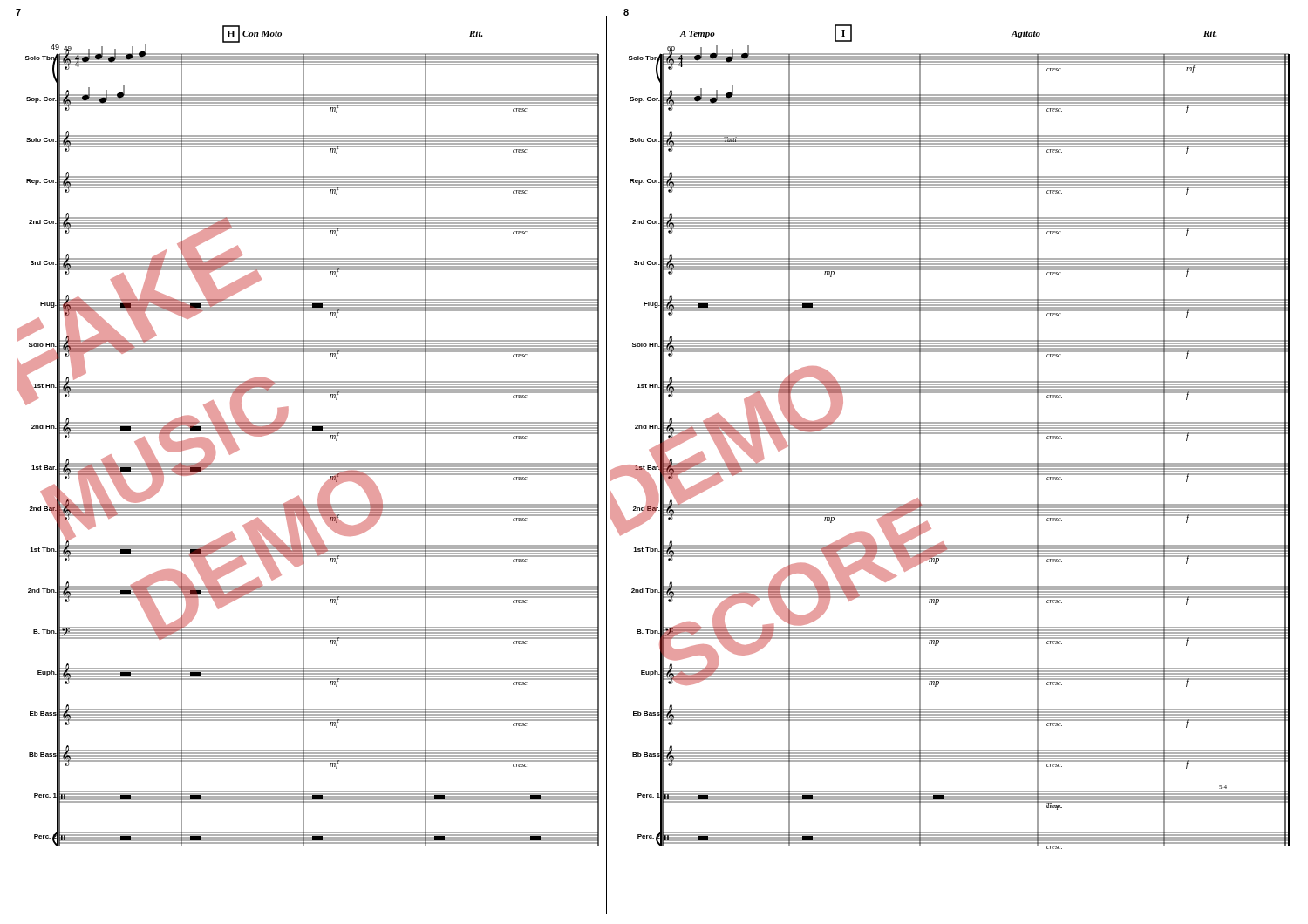Click where it says "FAKE MUSIC DEMO"
Viewport: 1308px width, 924px height.
301,427
